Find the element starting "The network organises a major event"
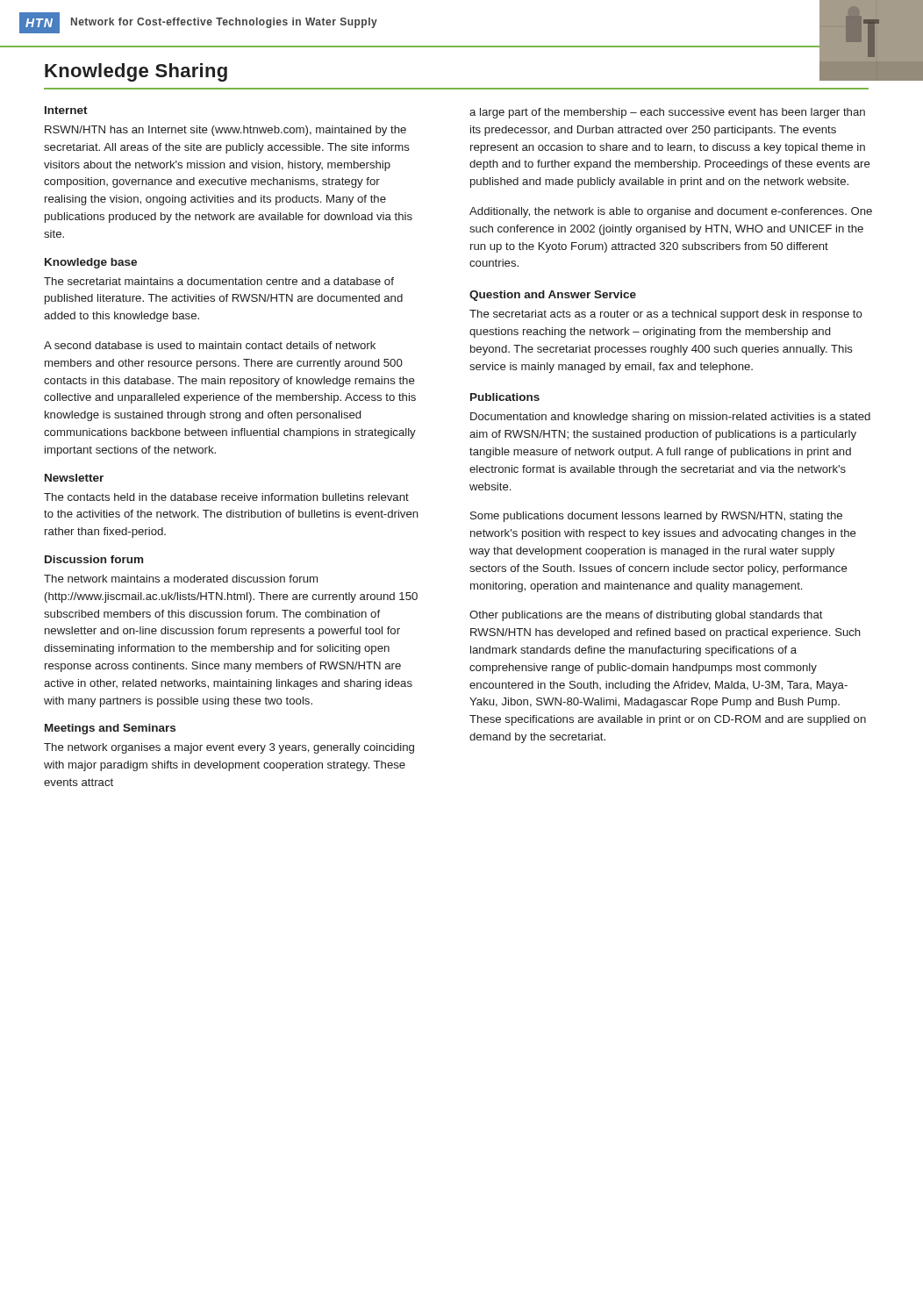923x1316 pixels. [x=229, y=765]
